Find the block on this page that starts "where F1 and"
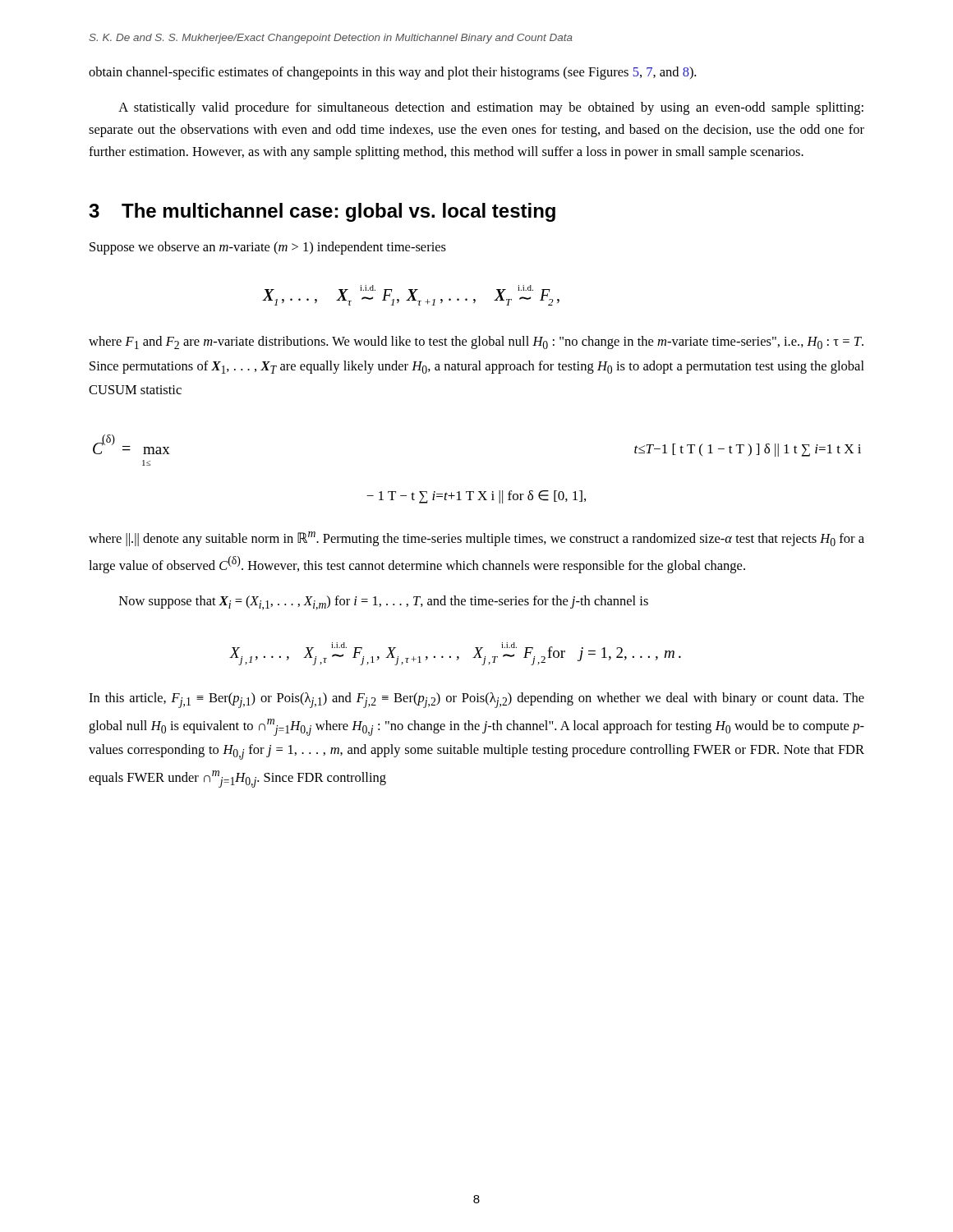The width and height of the screenshot is (953, 1232). [476, 366]
